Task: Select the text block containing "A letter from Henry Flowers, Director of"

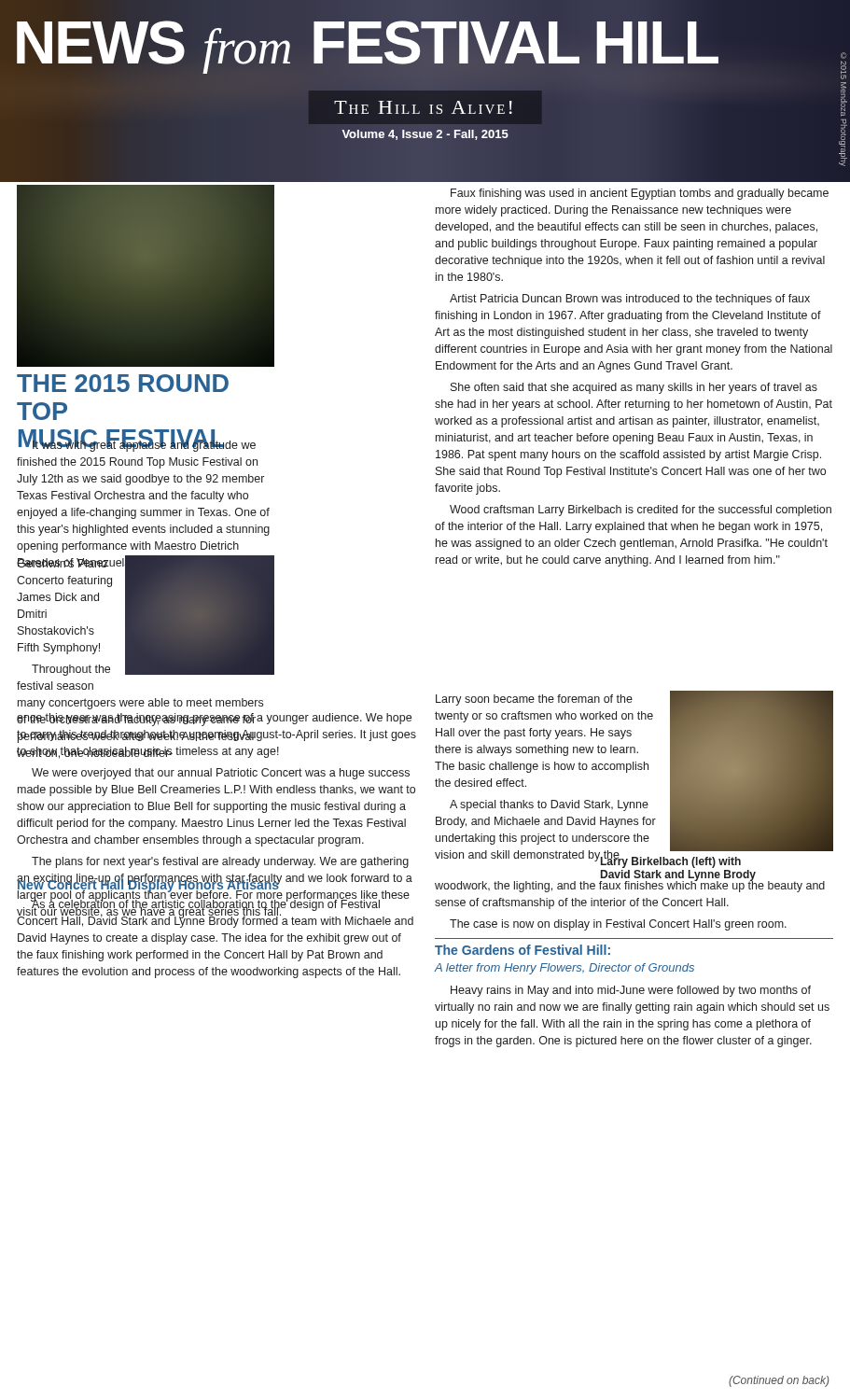Action: 565,967
